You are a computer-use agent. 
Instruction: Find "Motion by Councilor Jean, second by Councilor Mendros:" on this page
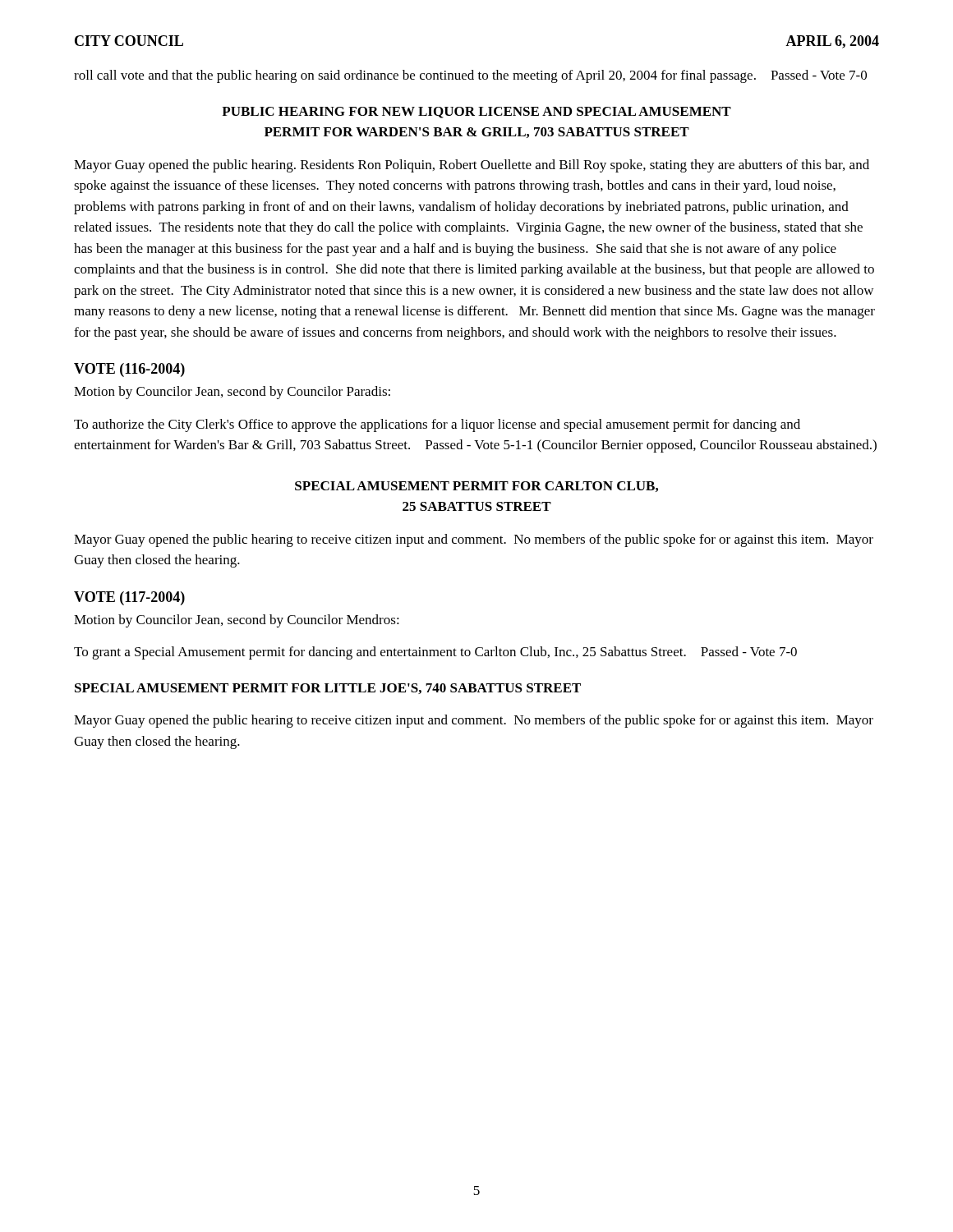coord(237,619)
